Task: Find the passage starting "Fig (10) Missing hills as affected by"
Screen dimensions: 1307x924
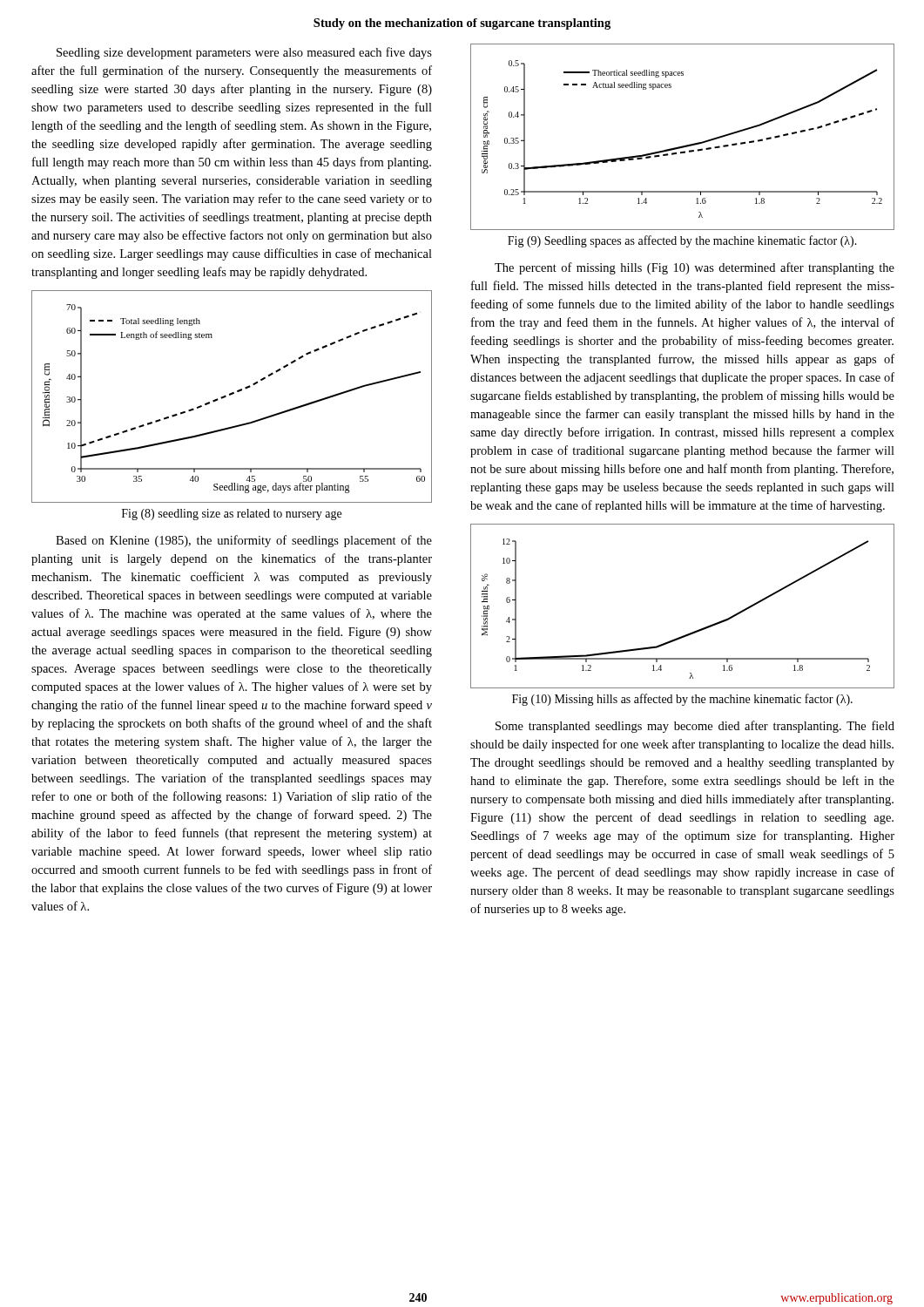Action: 682,699
